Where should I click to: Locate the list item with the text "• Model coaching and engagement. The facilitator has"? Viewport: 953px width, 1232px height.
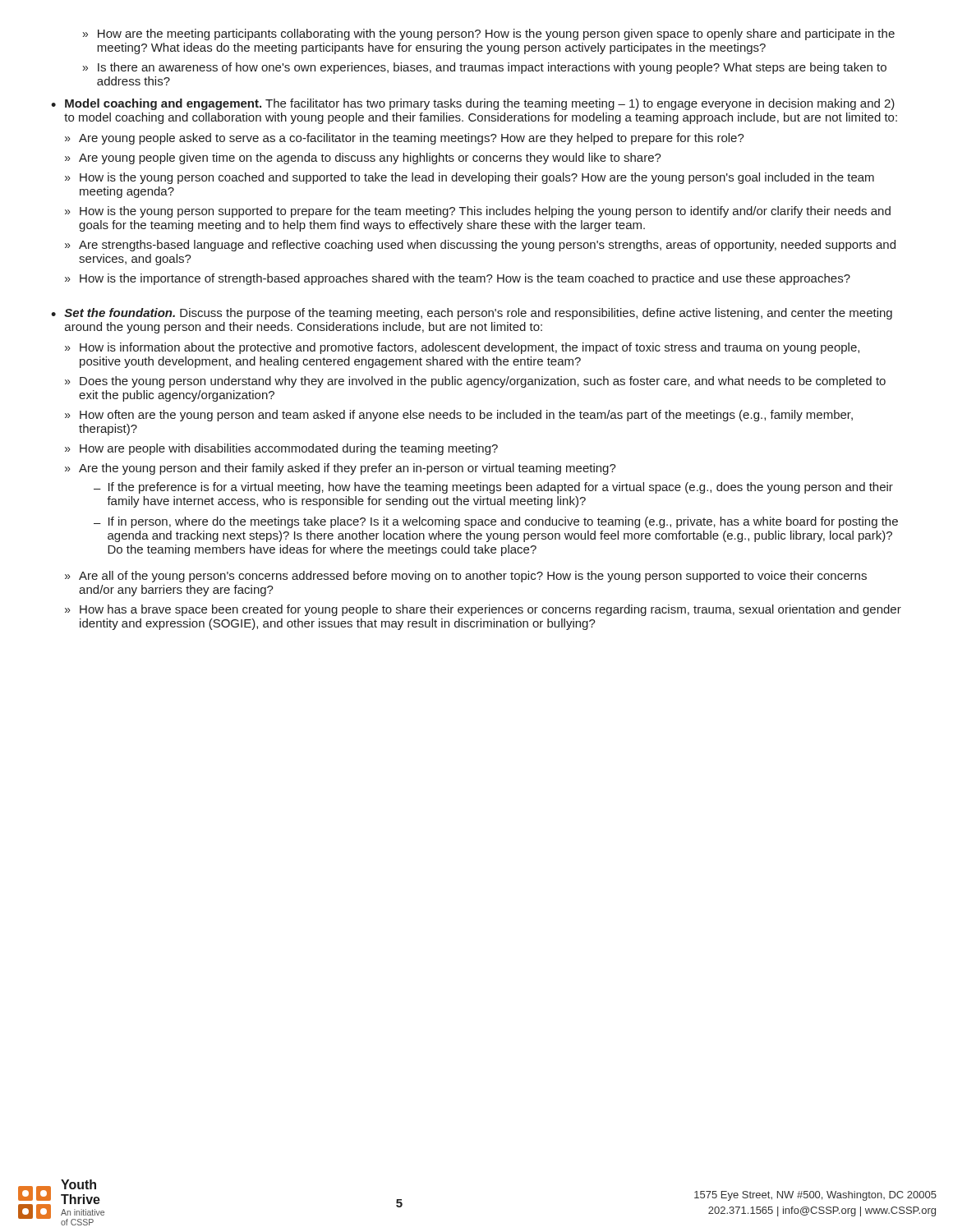pyautogui.click(x=473, y=104)
